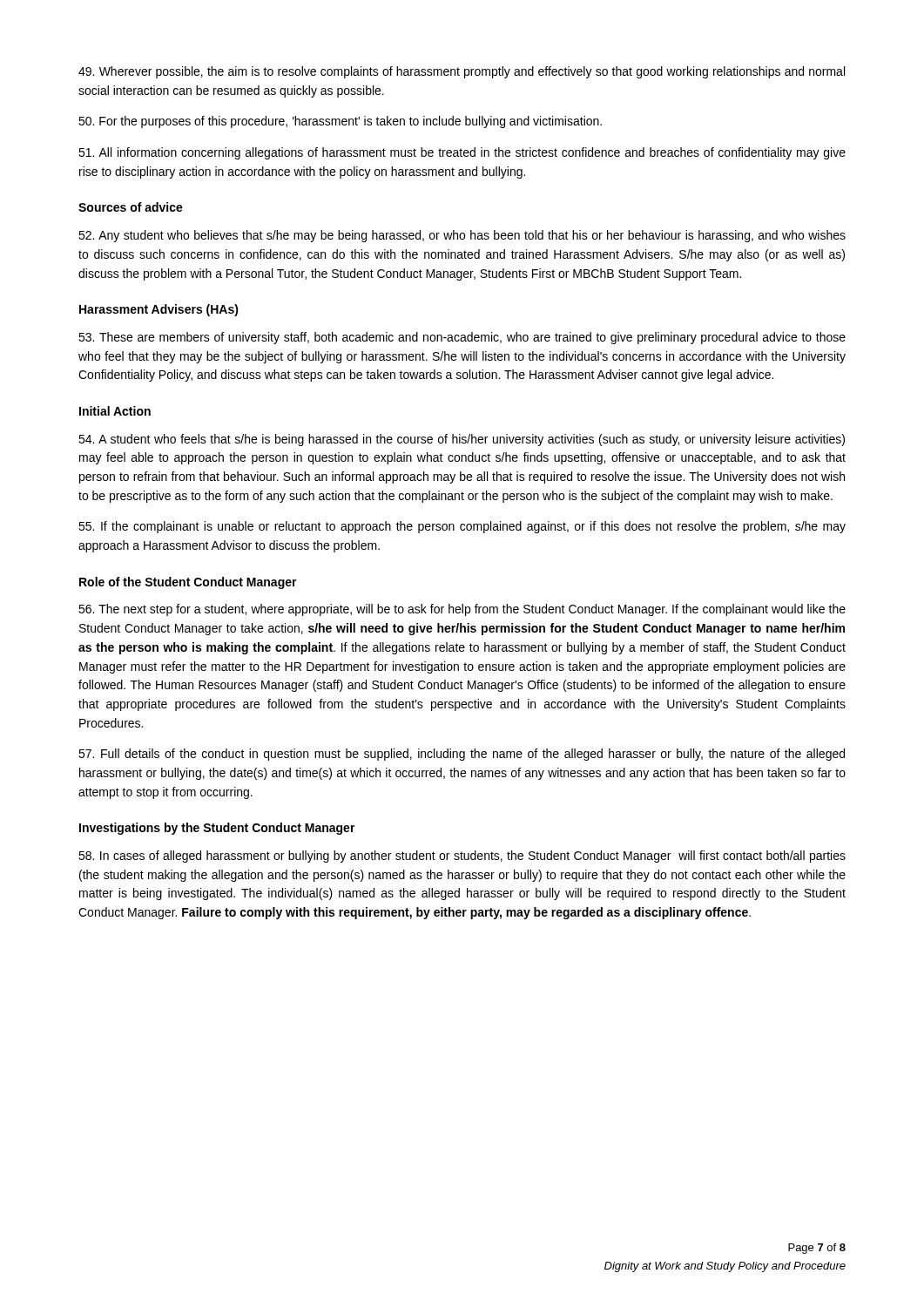Viewport: 924px width, 1307px height.
Task: Find the text block with the text "A student who feels that s/he is being"
Action: tap(462, 467)
